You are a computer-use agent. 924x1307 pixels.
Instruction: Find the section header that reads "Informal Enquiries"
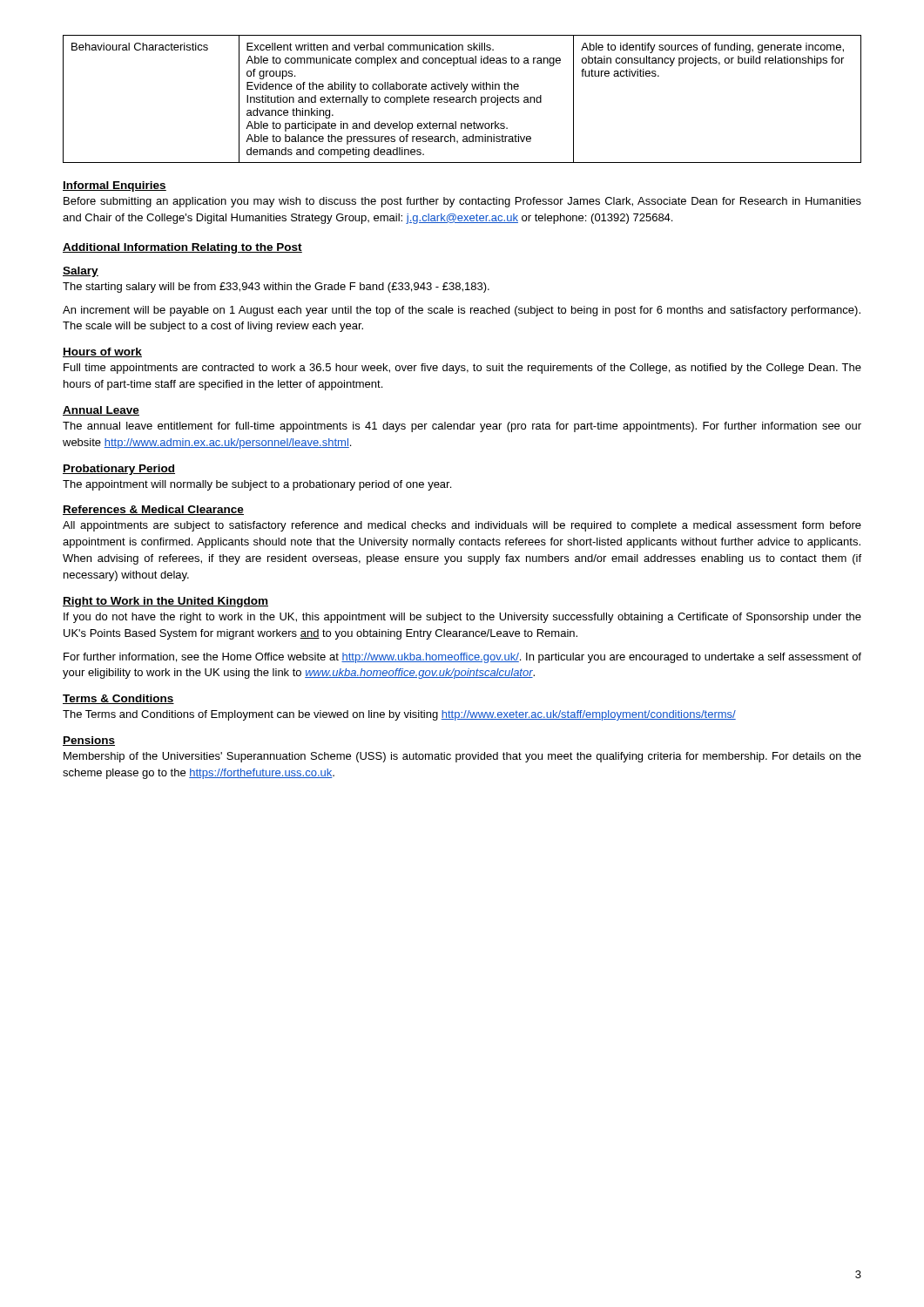[114, 185]
